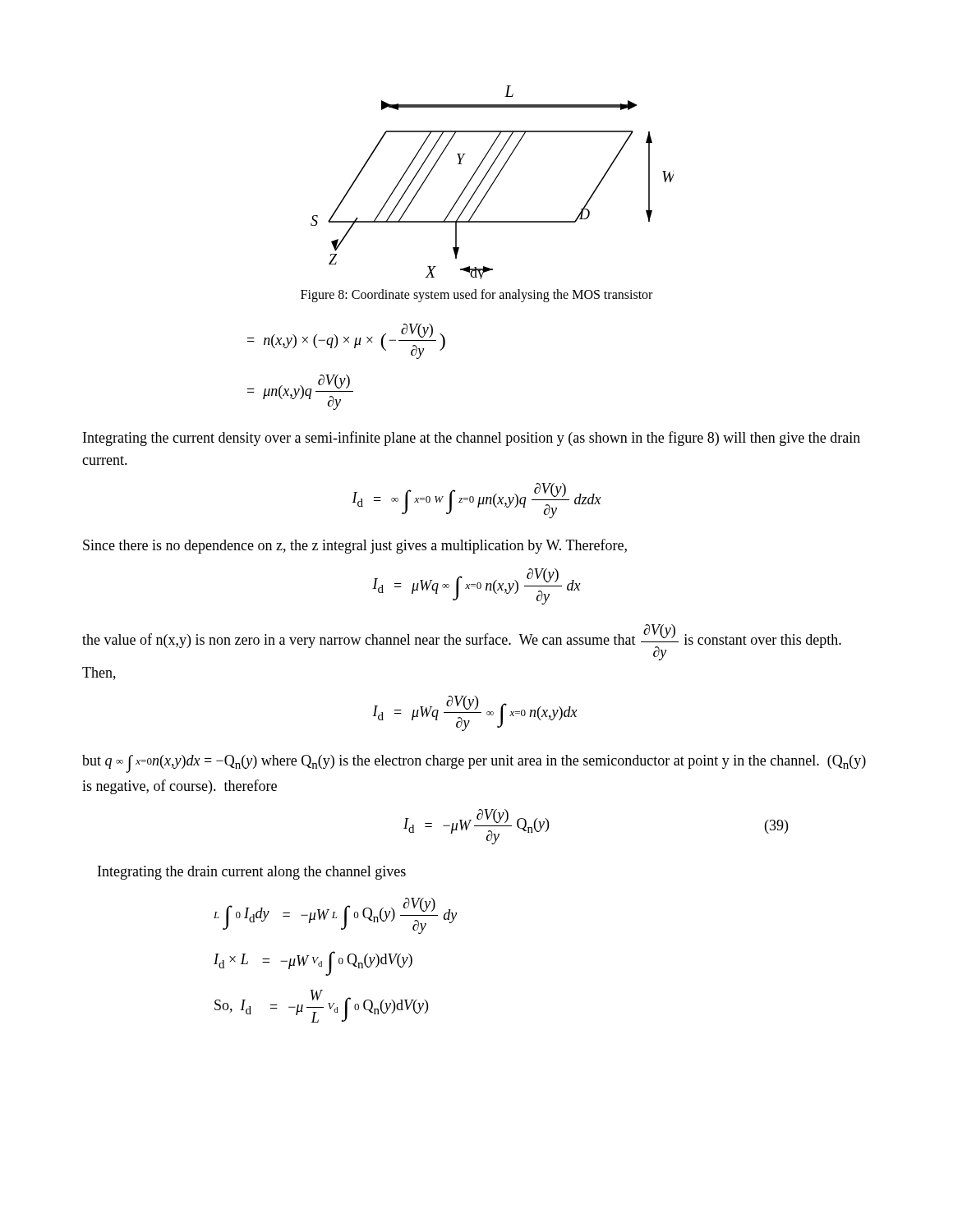Navigate to the passage starting "= n(x,y) × (−q) × μ × ("
Screen dimensions: 1232x953
tap(347, 366)
